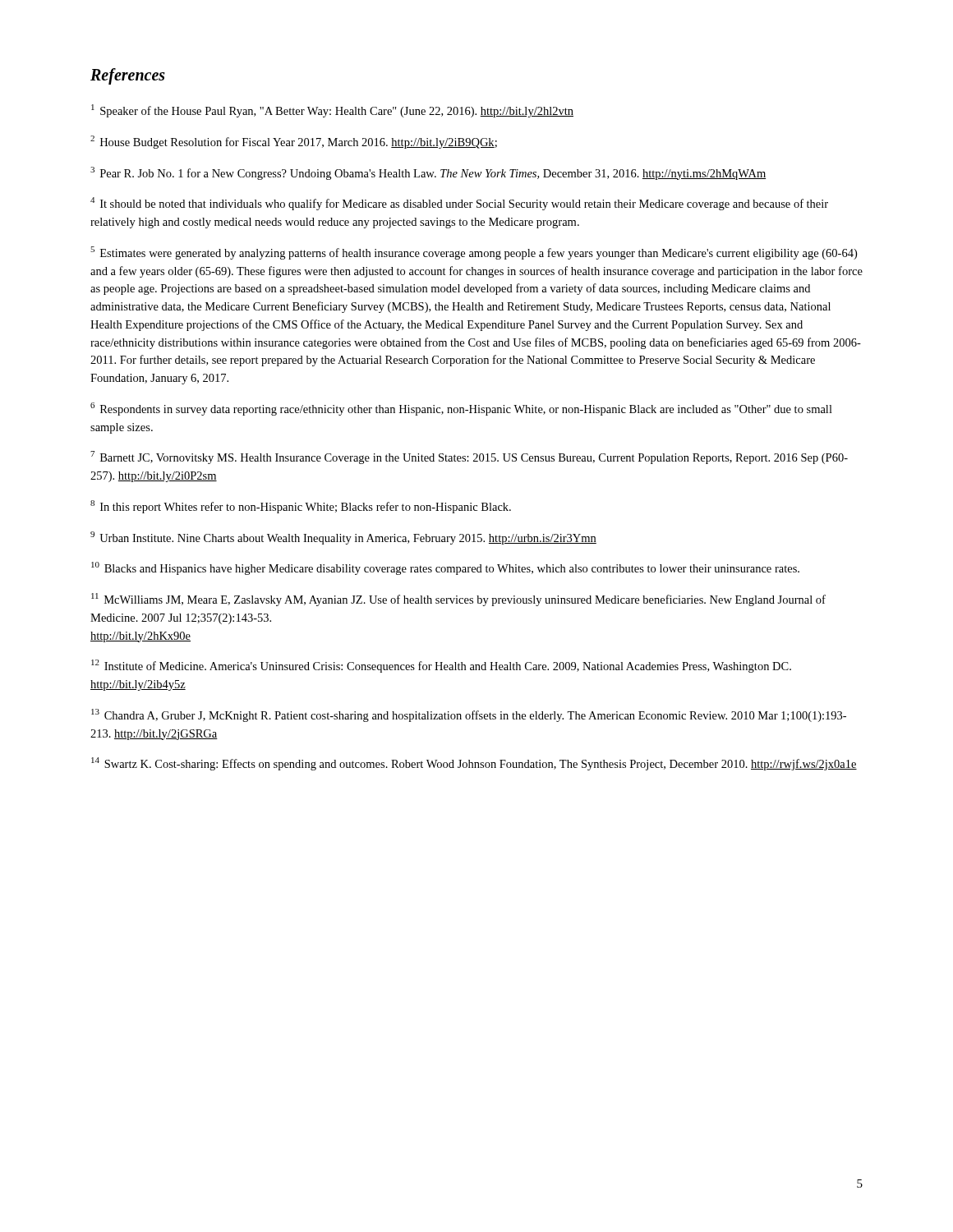953x1232 pixels.
Task: Click the passage that begins "14 Swartz K. Cost-sharing:"
Action: click(x=473, y=763)
